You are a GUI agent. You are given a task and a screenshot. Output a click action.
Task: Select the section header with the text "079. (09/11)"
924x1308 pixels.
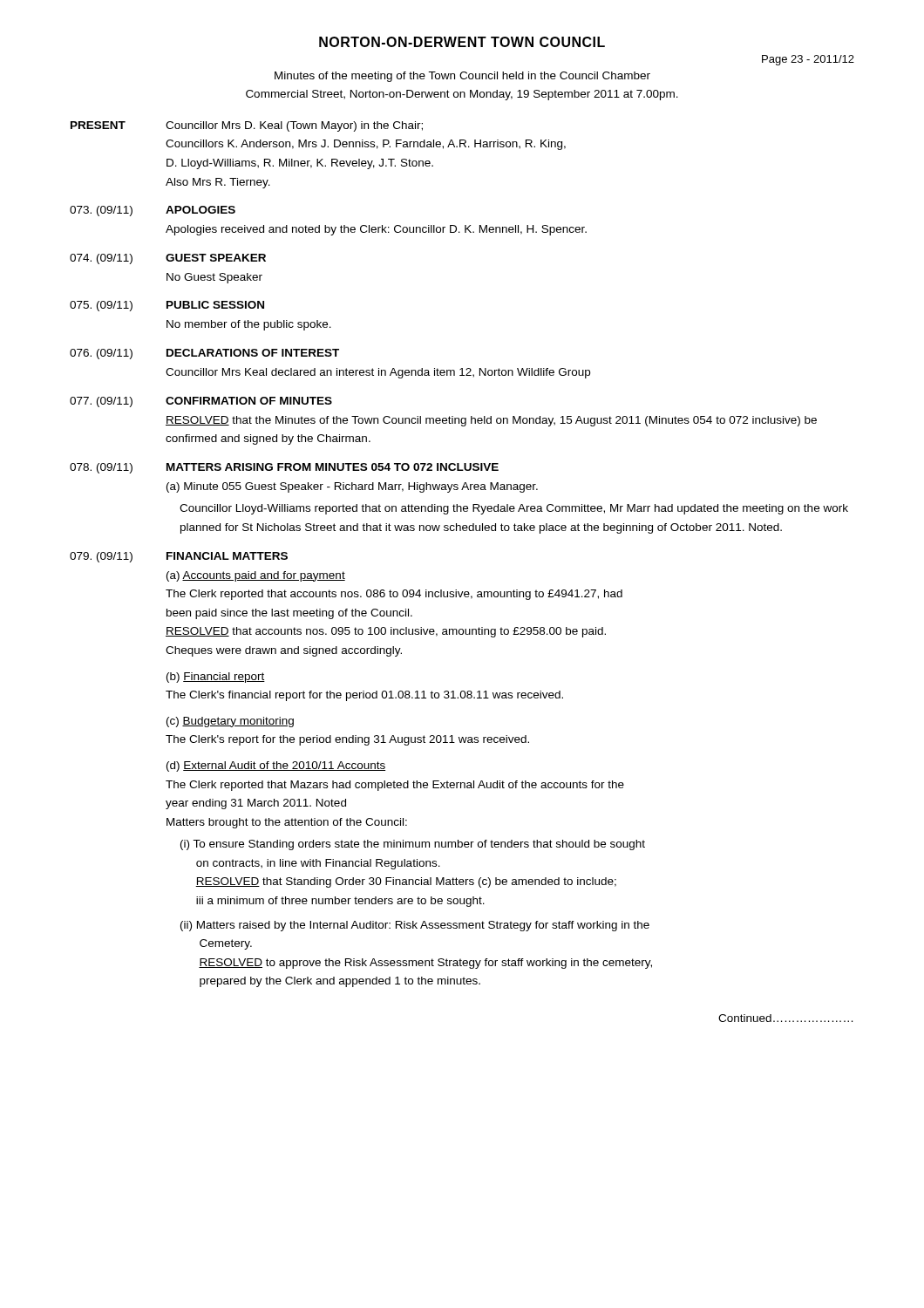(102, 556)
